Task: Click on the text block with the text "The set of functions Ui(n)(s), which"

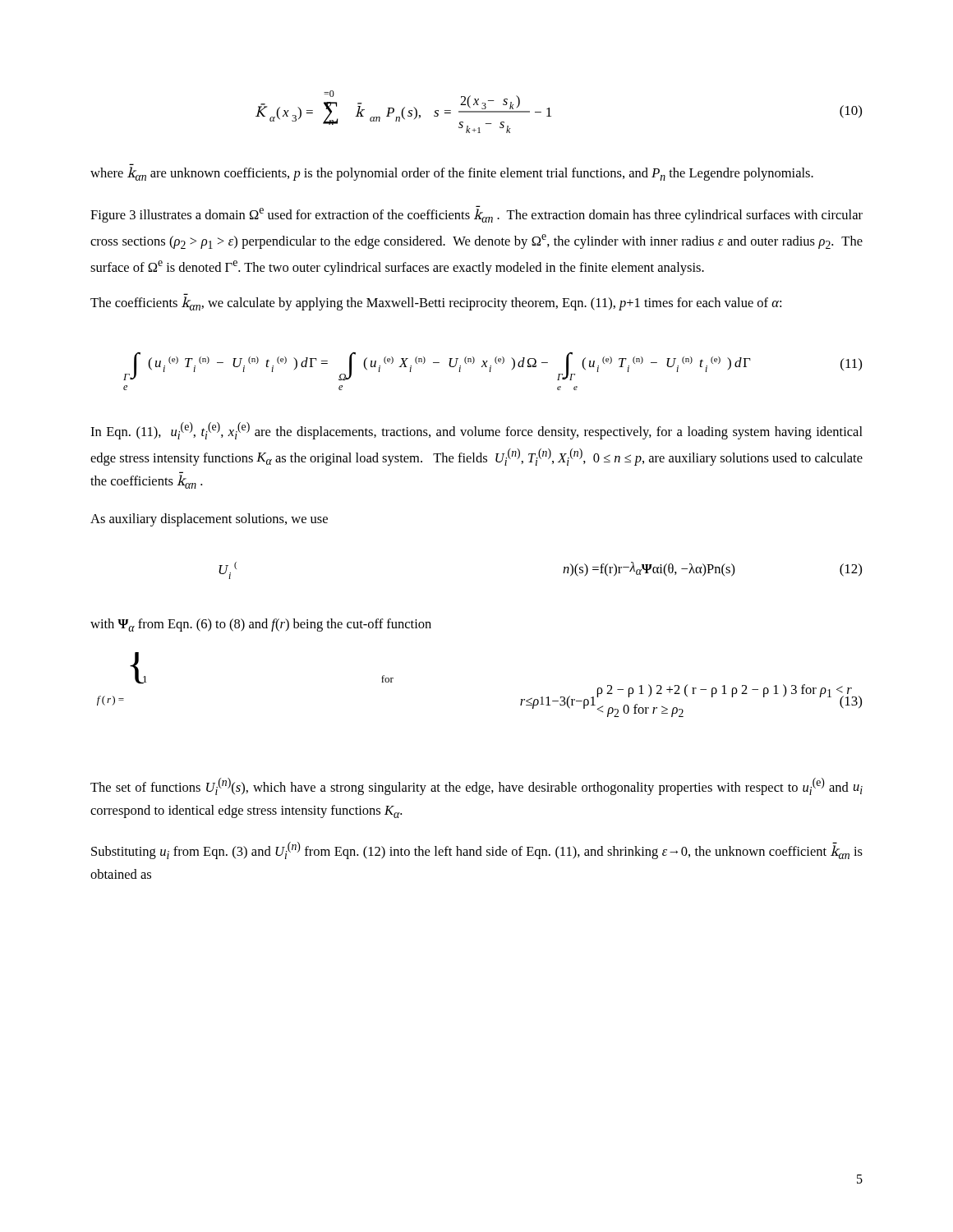Action: click(x=476, y=798)
